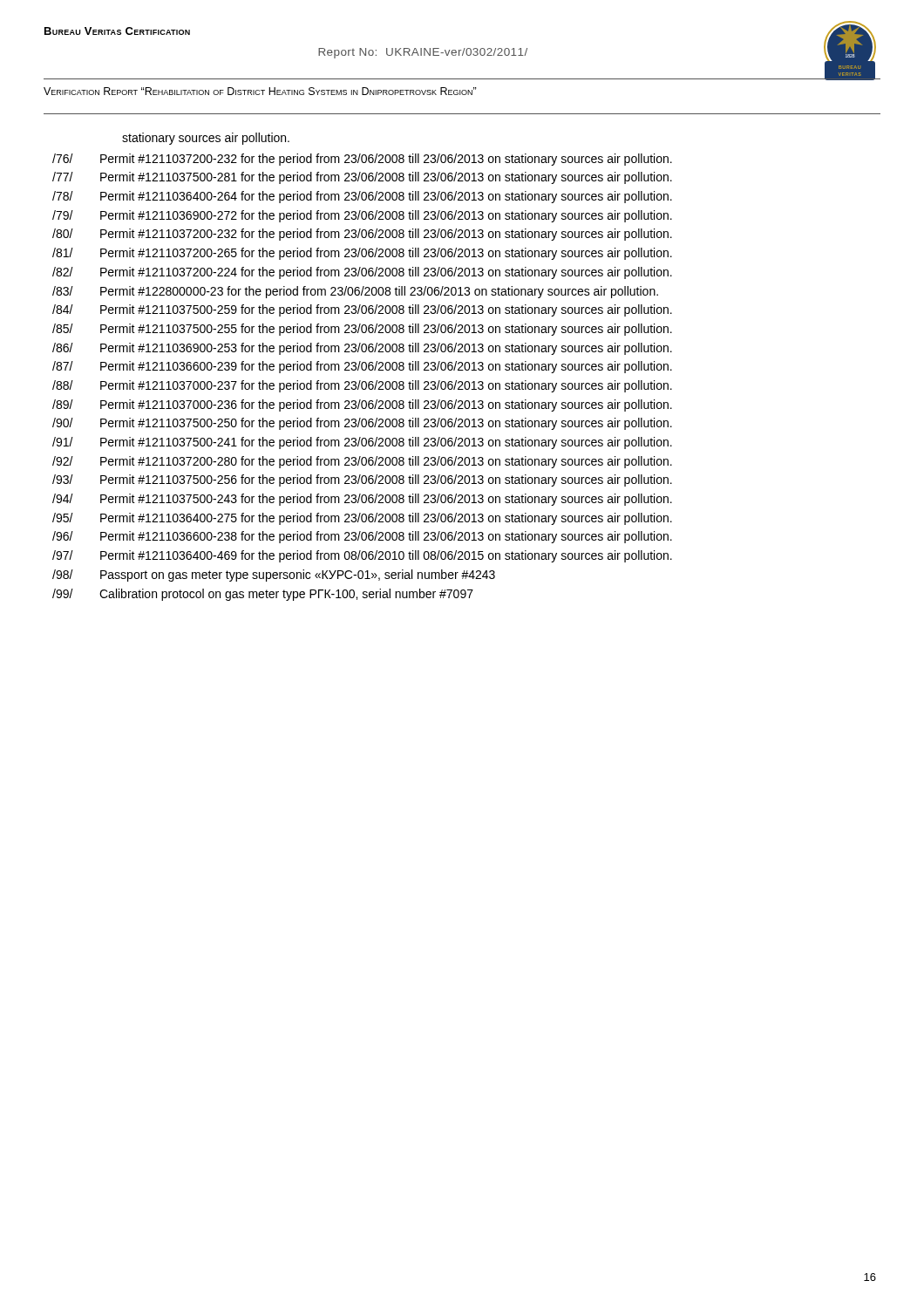Viewport: 924px width, 1308px height.
Task: Select the text block starting "/90/ Permit #1211037500-250 for"
Action: (362, 424)
